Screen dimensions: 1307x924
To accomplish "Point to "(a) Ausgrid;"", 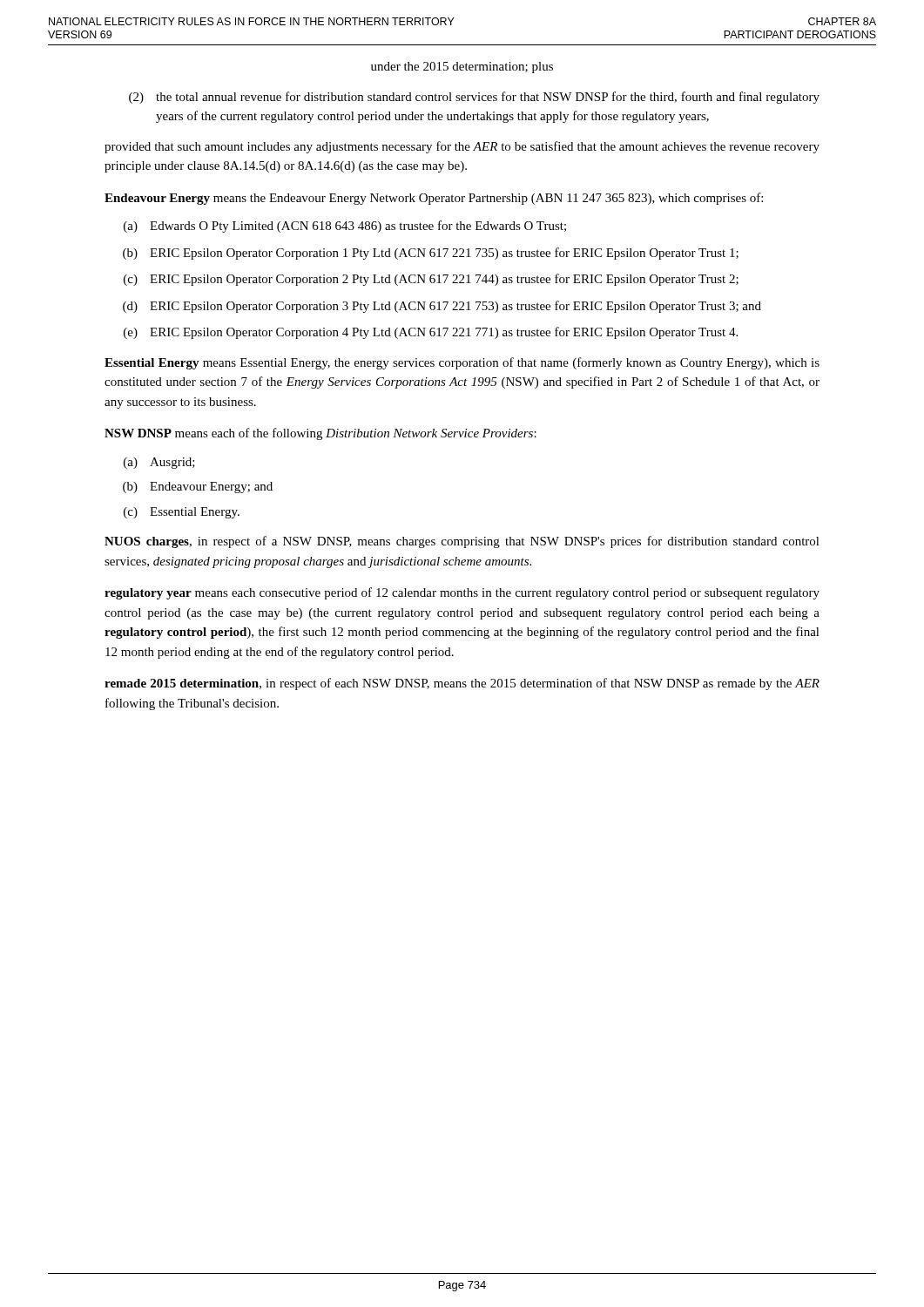I will [150, 462].
